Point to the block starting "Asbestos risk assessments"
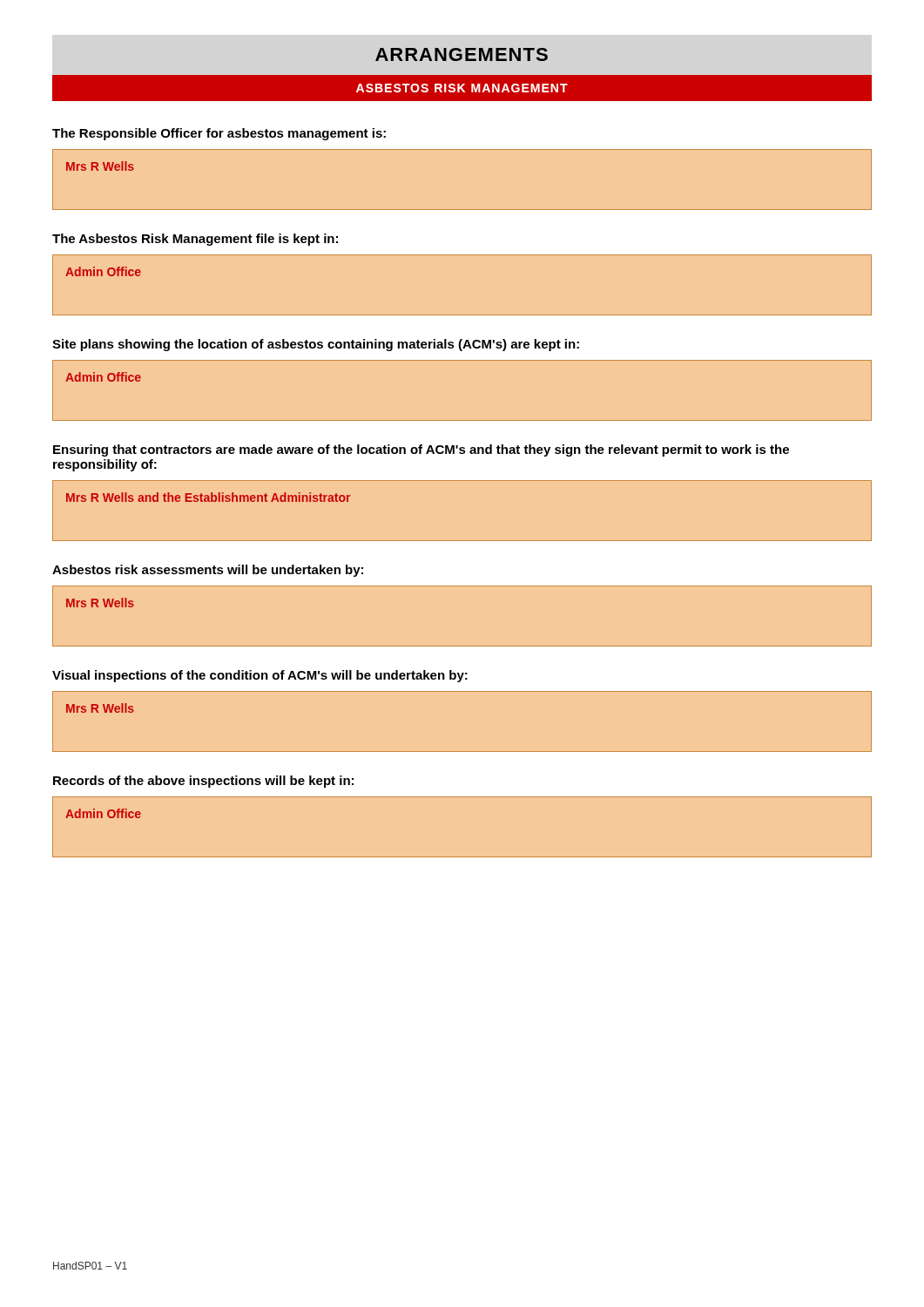 tap(208, 569)
